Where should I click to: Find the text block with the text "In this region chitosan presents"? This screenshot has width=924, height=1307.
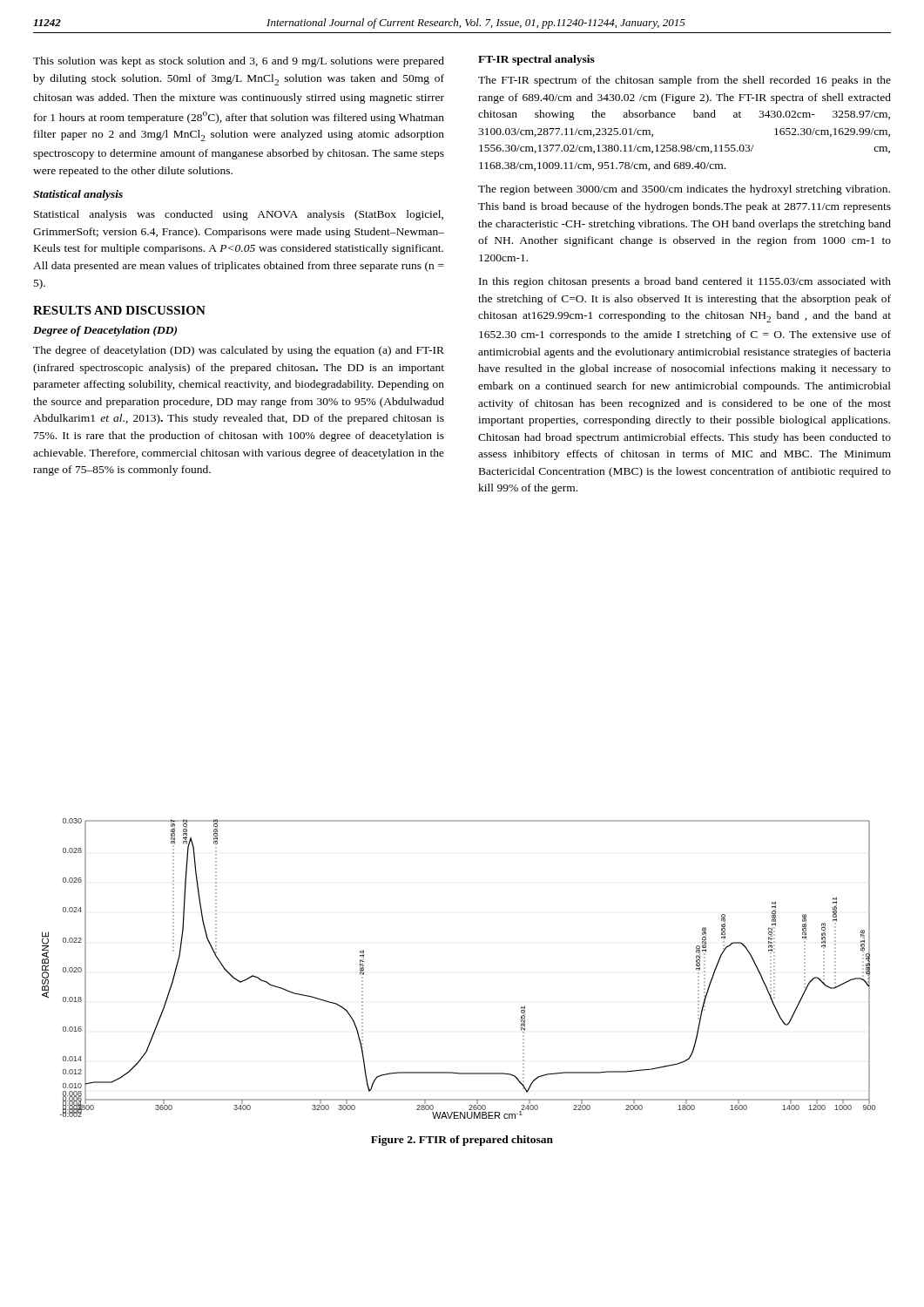click(x=684, y=385)
